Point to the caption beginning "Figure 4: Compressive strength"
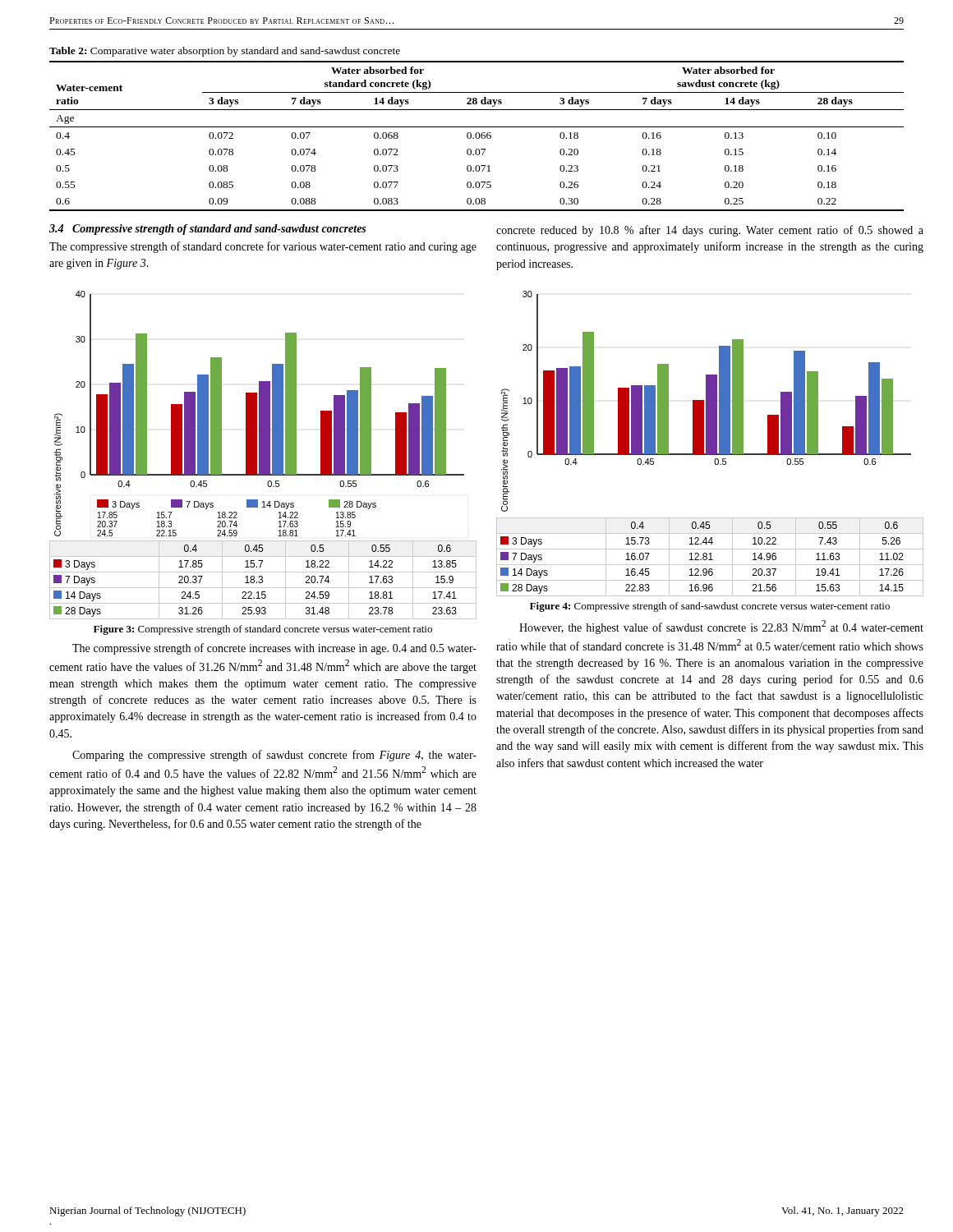The image size is (953, 1232). click(x=710, y=606)
